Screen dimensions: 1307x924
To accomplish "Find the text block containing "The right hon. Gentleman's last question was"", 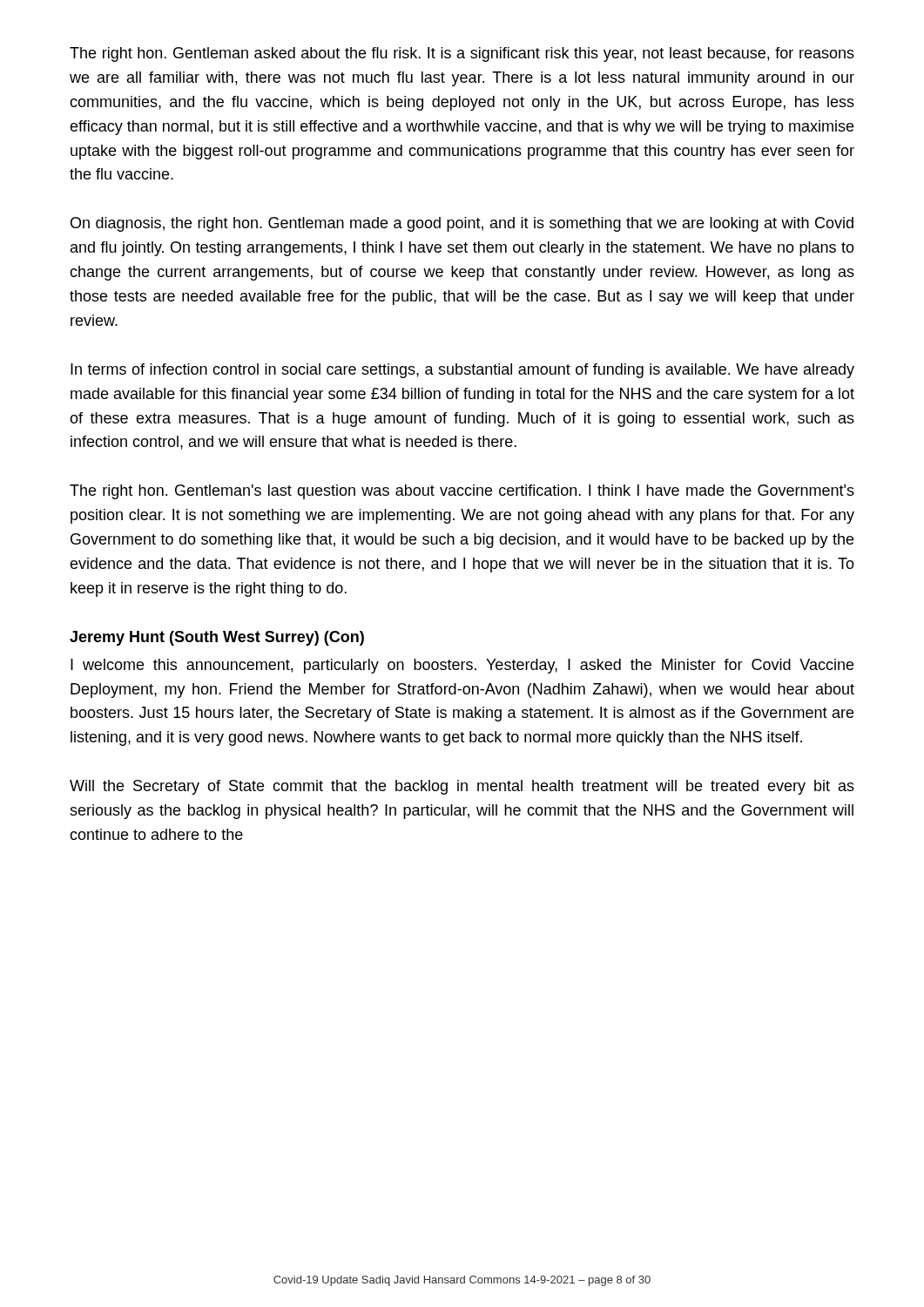I will [x=462, y=539].
